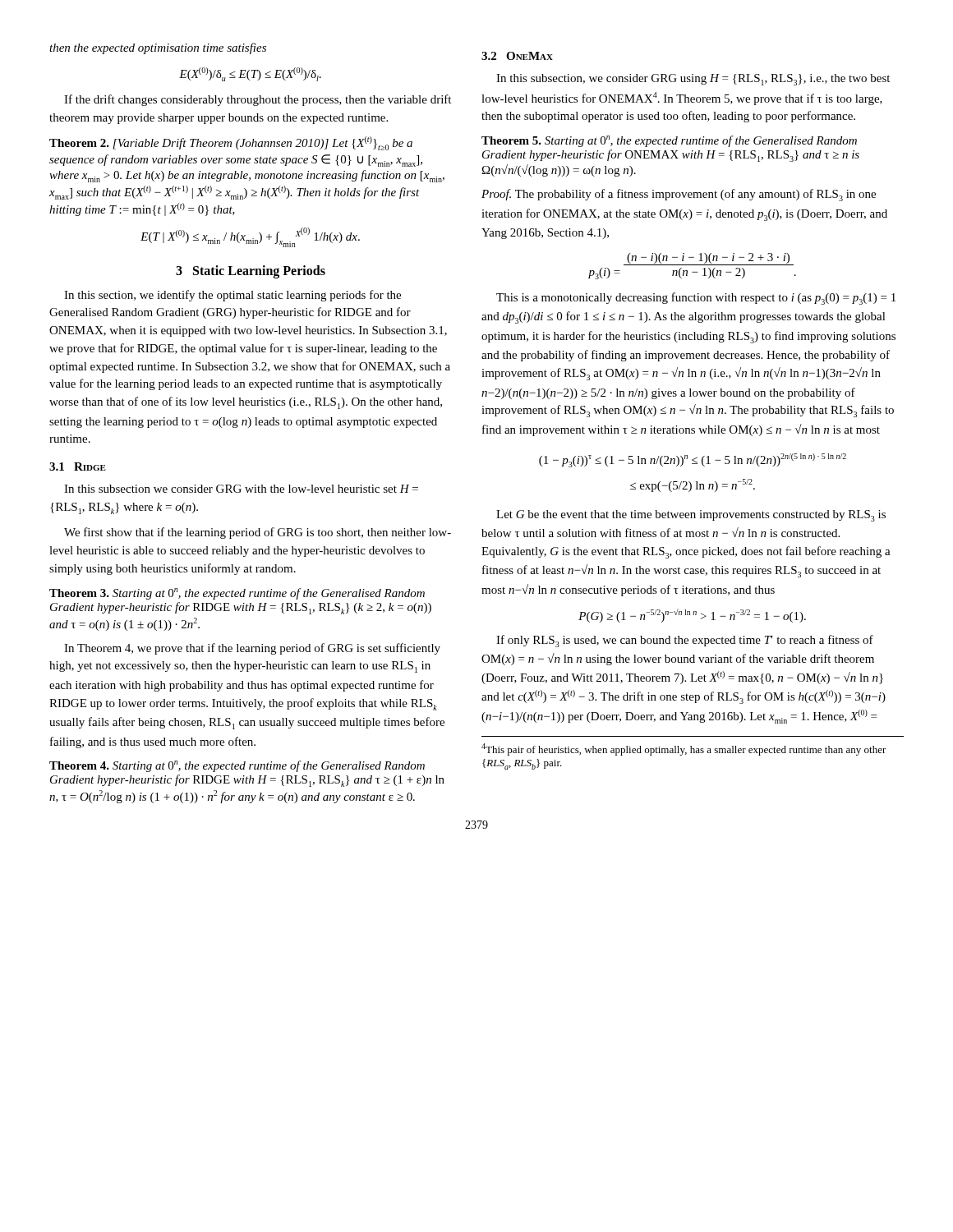
Task: Navigate to the element starting "If the drift changes"
Action: pos(250,108)
